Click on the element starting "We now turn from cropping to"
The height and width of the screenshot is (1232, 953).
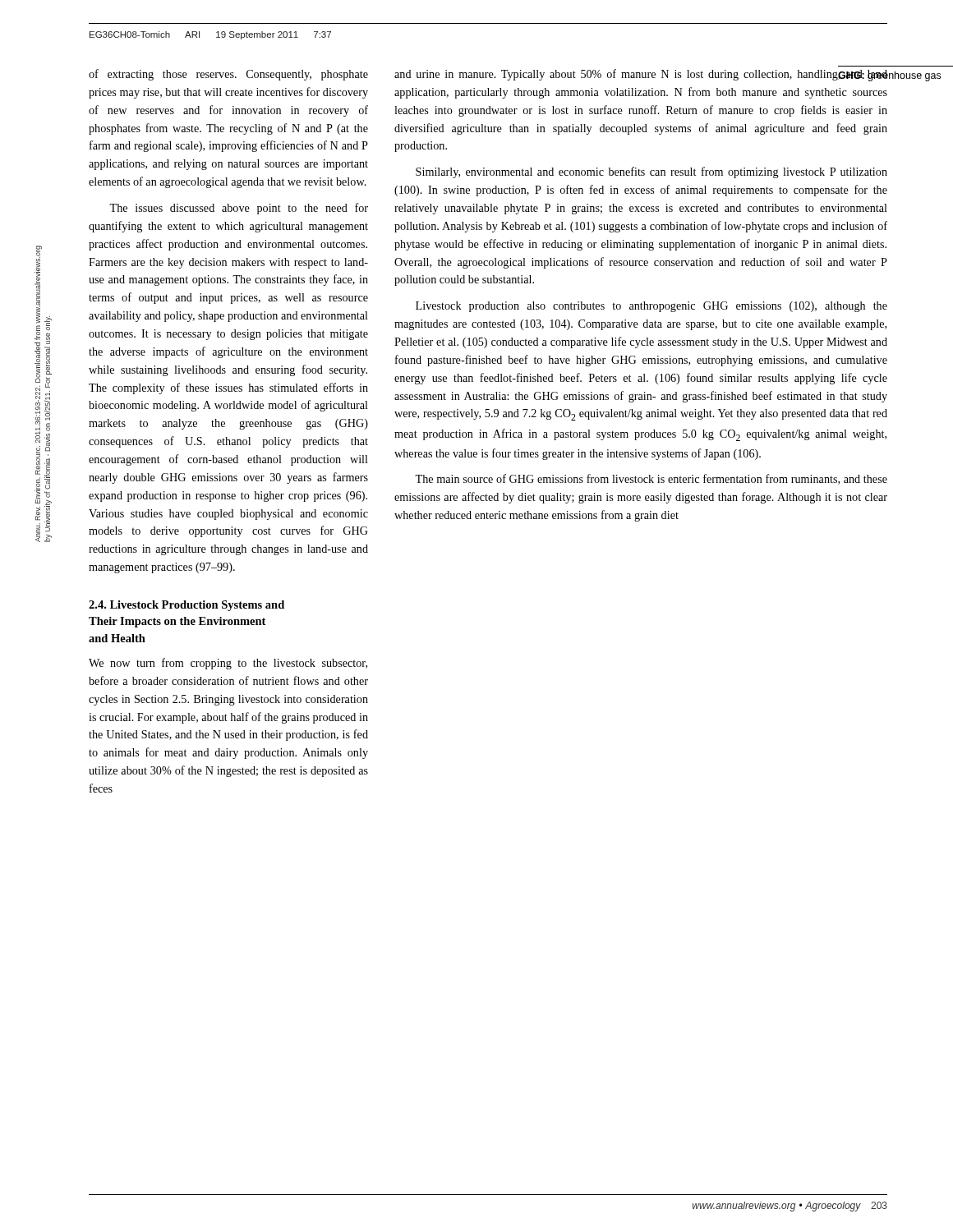[228, 726]
